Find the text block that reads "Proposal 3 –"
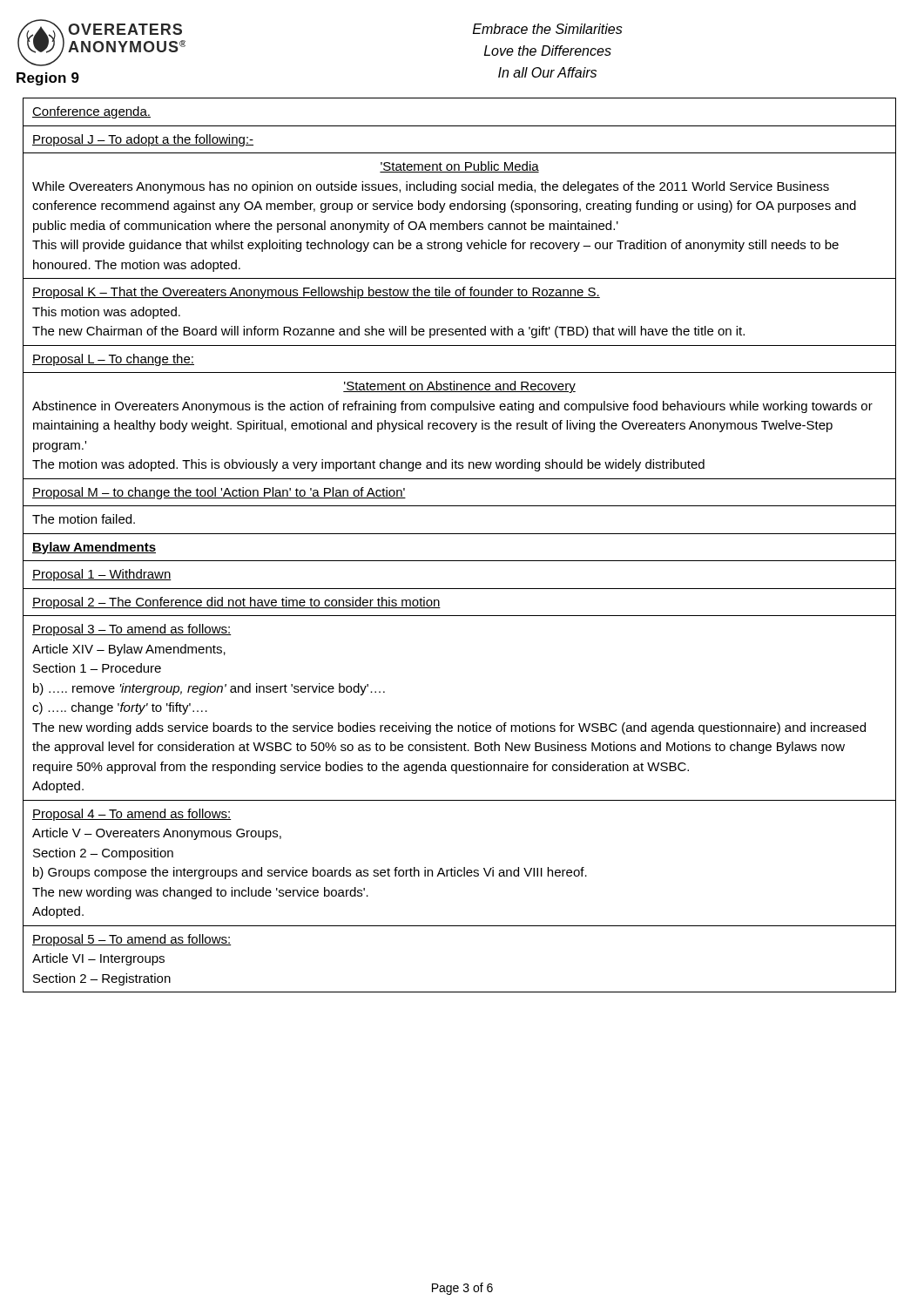Viewport: 924px width, 1307px height. coord(132,630)
